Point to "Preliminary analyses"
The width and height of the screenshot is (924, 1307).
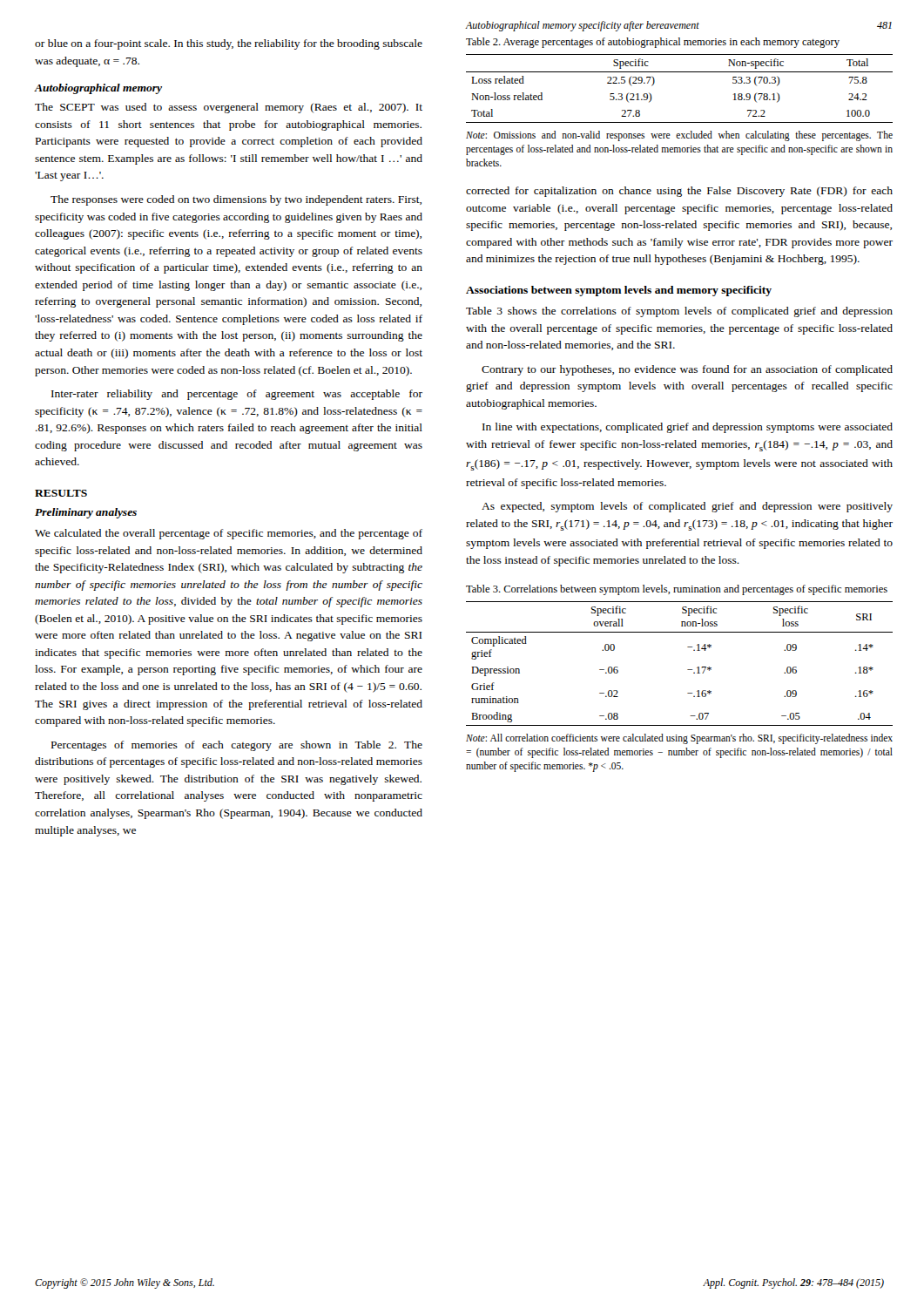pyautogui.click(x=86, y=512)
